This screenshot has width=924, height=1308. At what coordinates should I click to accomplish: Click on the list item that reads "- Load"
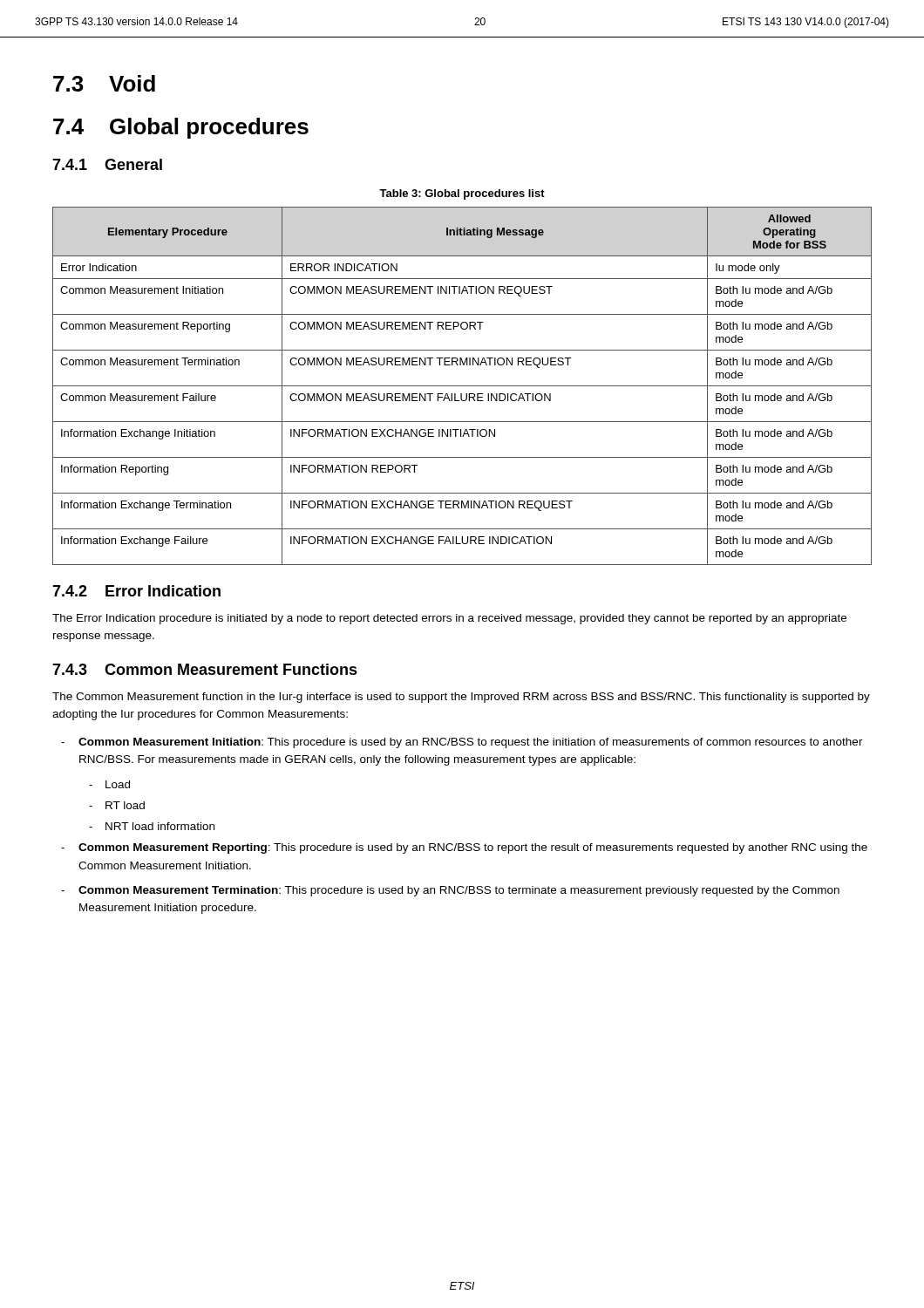click(118, 784)
